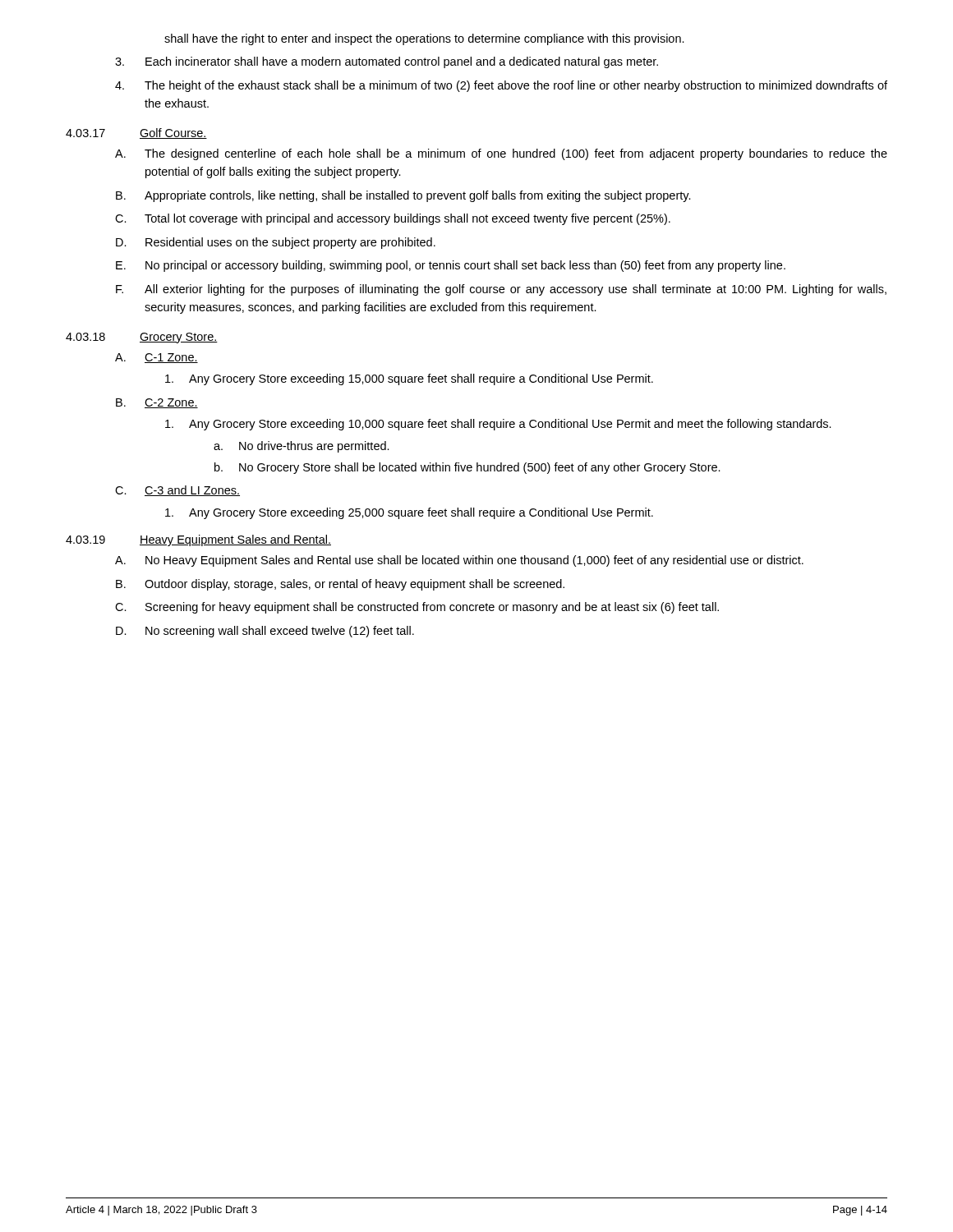953x1232 pixels.
Task: Locate the region starting "4.03.17 Golf Course."
Action: point(136,133)
